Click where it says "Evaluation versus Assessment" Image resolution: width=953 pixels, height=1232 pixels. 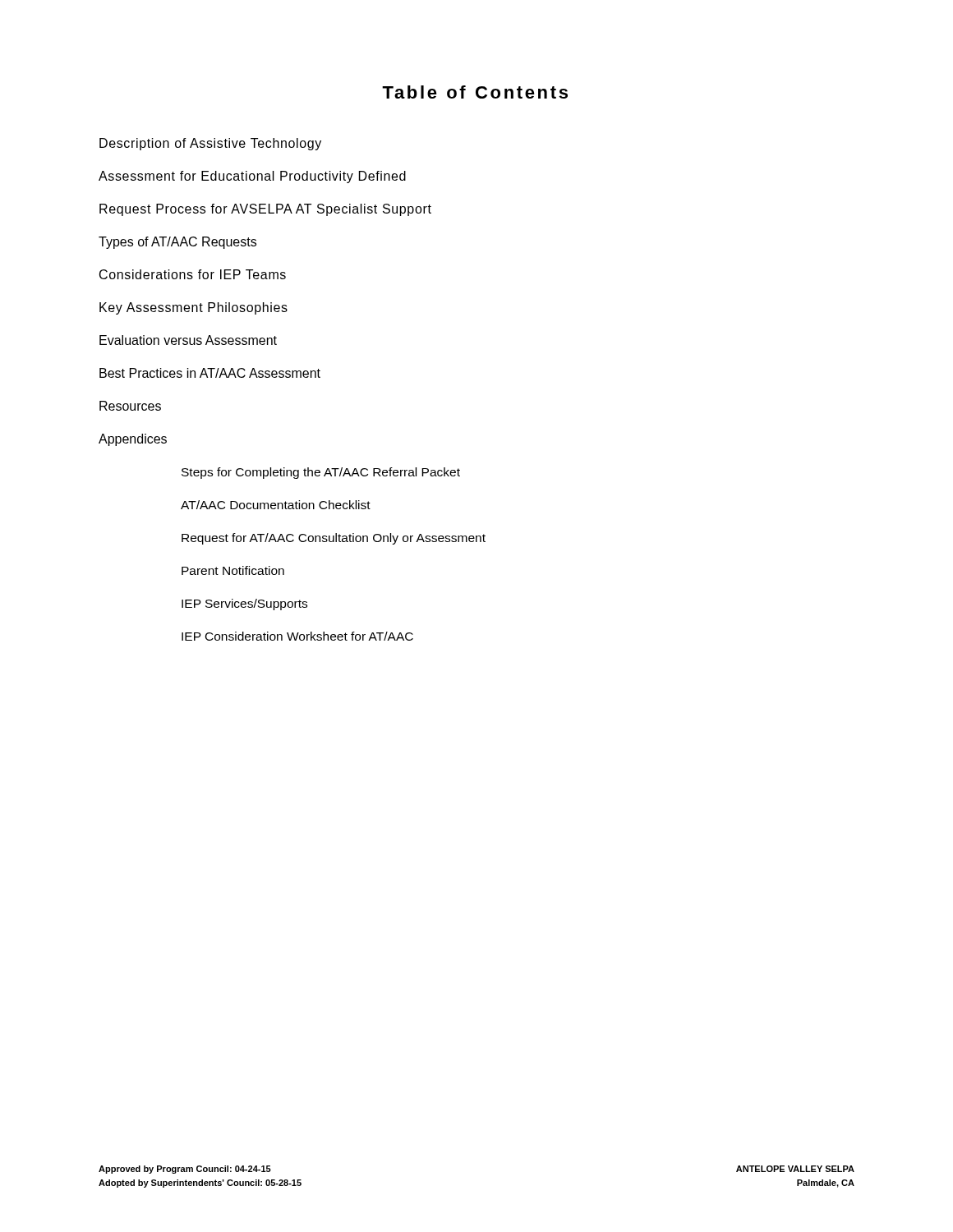click(x=188, y=340)
